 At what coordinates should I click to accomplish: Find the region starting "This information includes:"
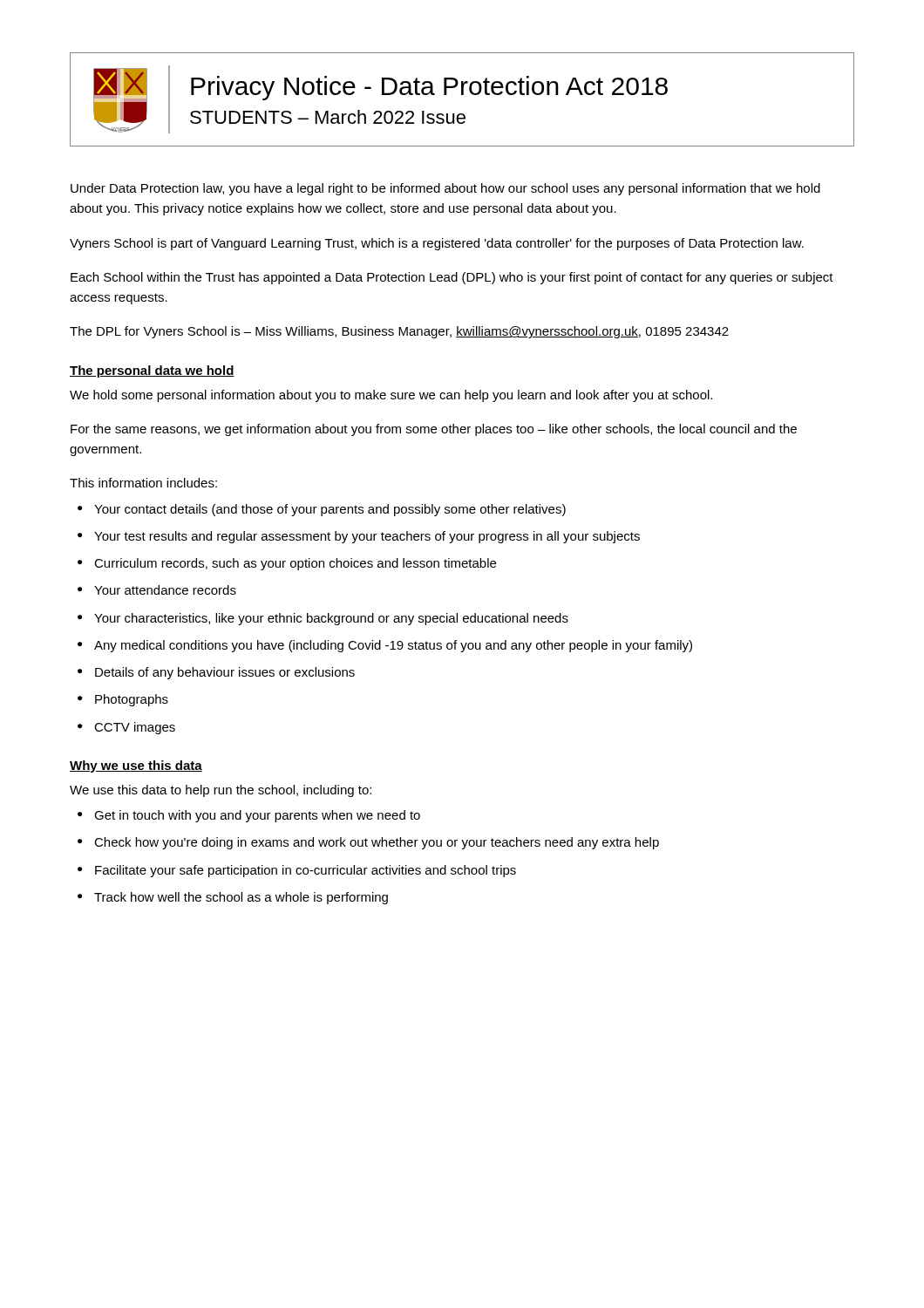pyautogui.click(x=144, y=483)
